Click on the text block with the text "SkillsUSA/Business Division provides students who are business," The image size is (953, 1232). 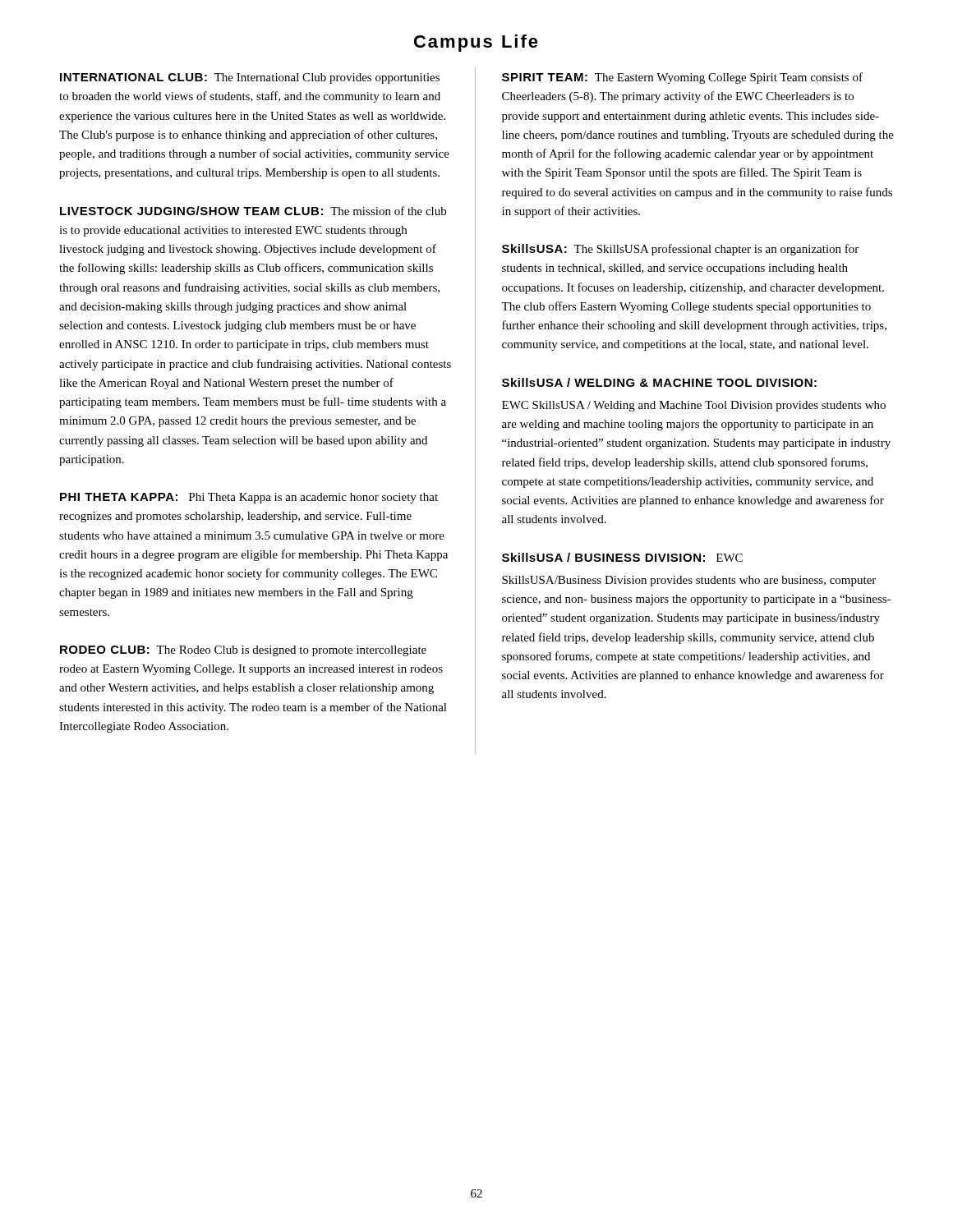coord(696,637)
